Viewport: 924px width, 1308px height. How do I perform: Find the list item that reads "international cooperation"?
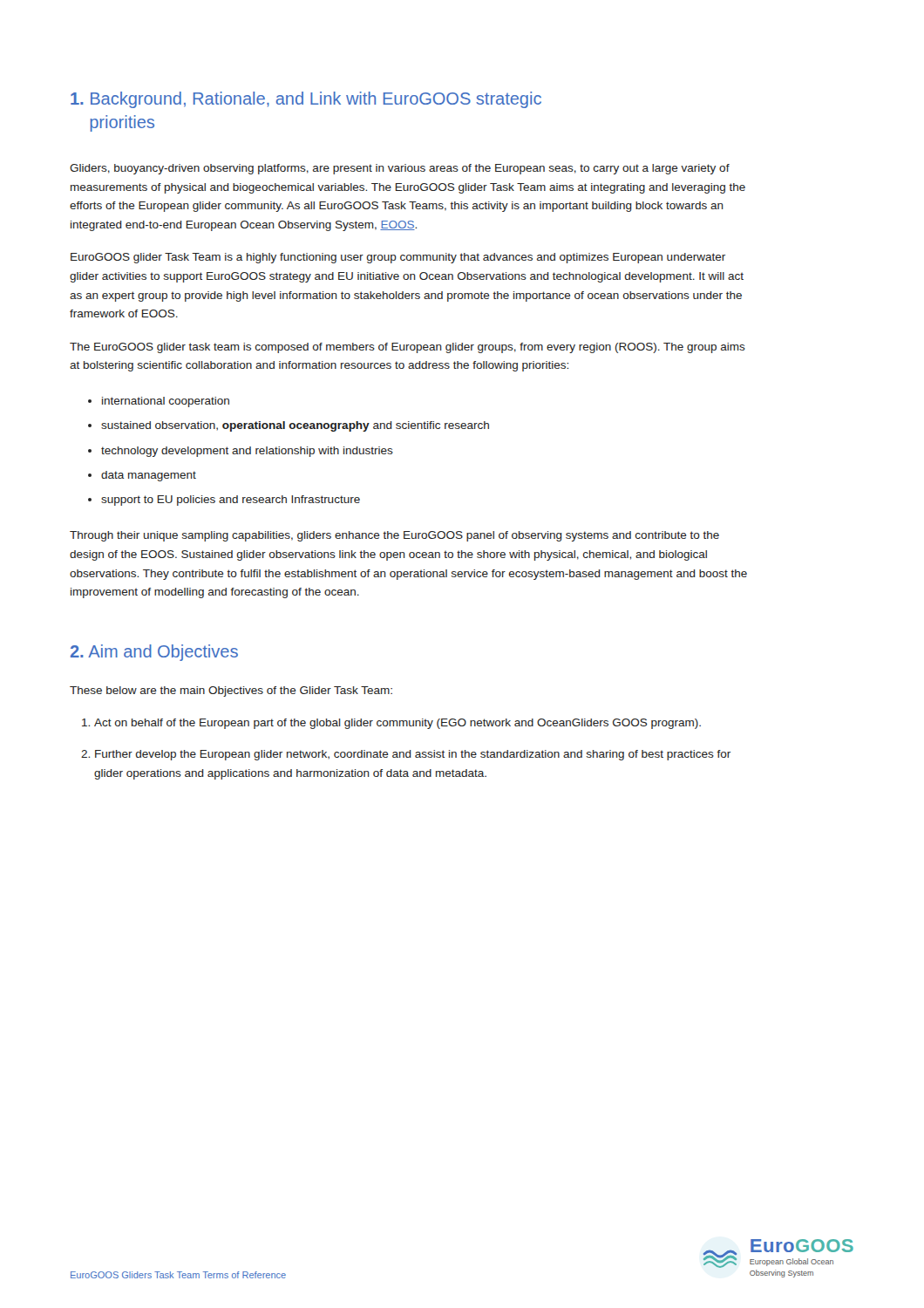coord(166,401)
